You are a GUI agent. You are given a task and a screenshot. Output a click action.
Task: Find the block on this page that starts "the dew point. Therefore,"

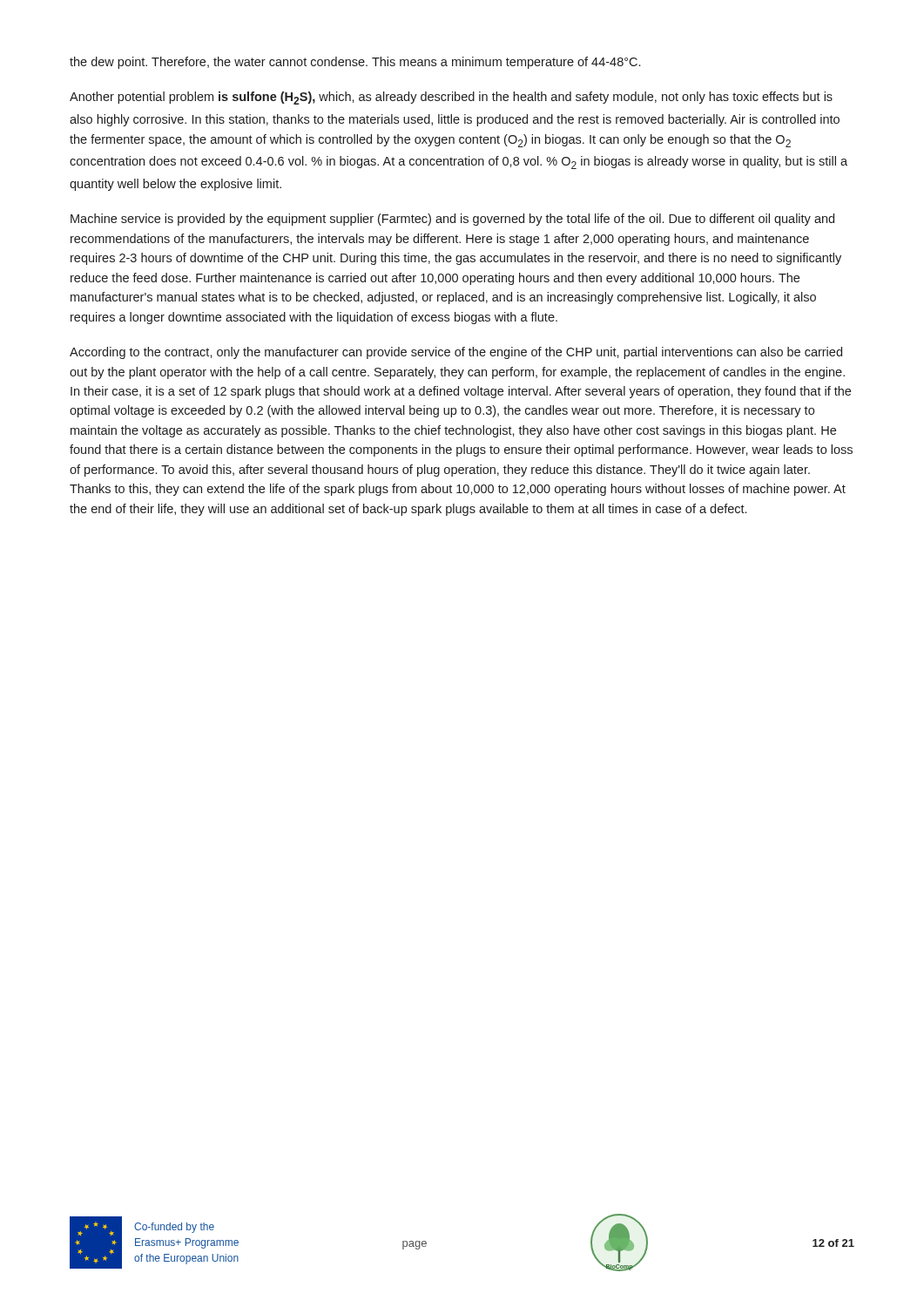pyautogui.click(x=356, y=62)
